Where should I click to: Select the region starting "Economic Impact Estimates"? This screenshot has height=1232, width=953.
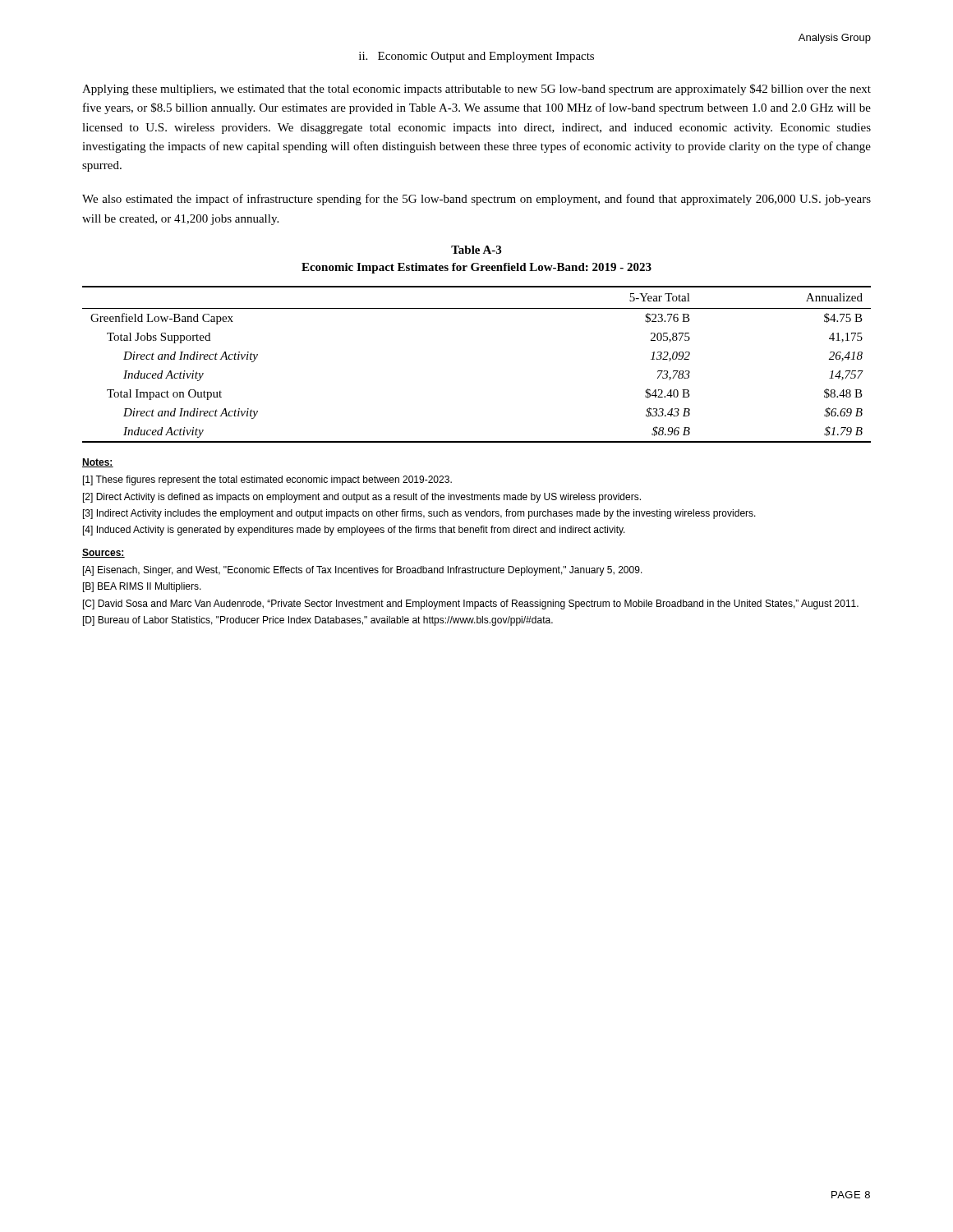tap(476, 267)
